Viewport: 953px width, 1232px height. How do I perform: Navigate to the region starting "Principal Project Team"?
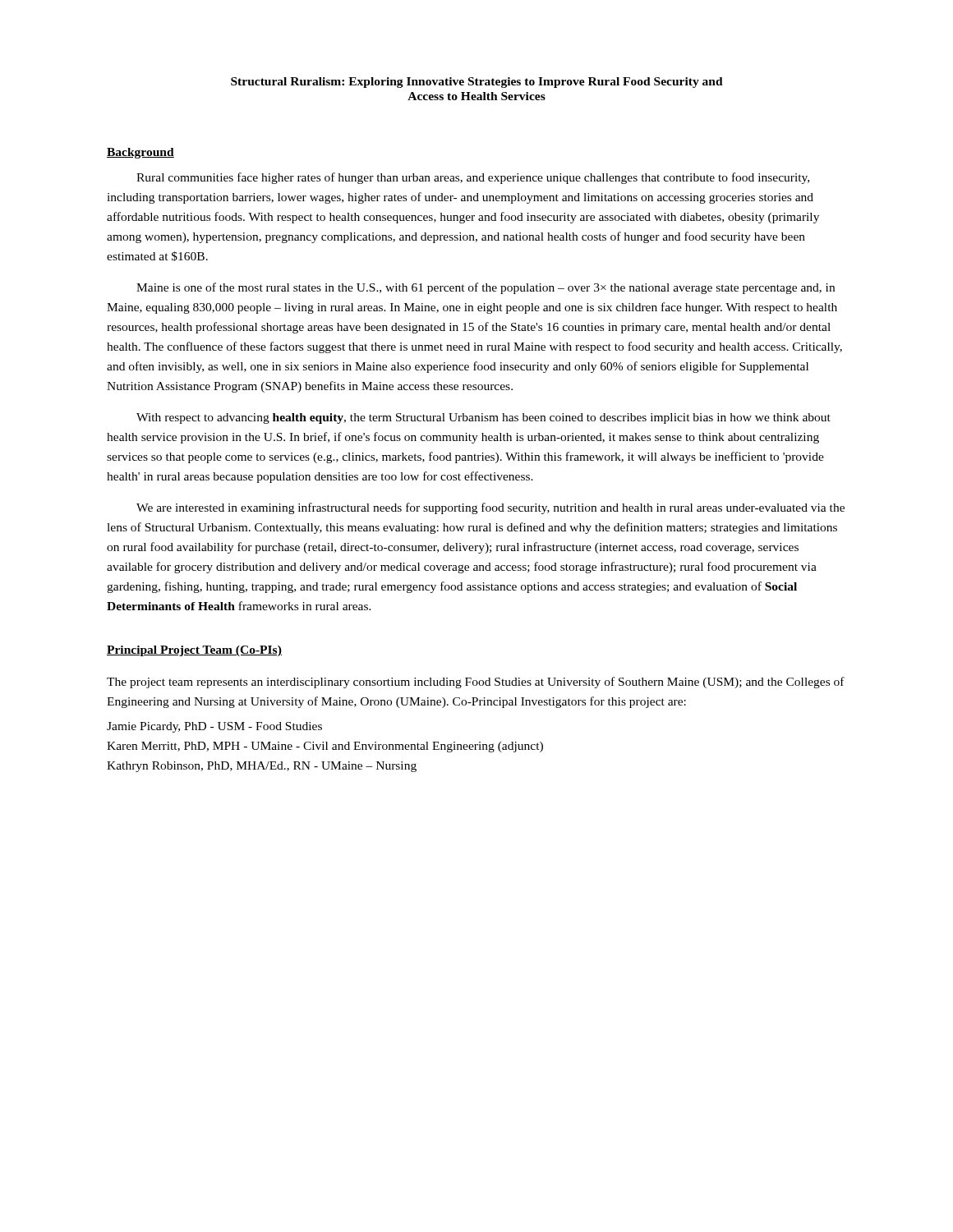click(194, 650)
